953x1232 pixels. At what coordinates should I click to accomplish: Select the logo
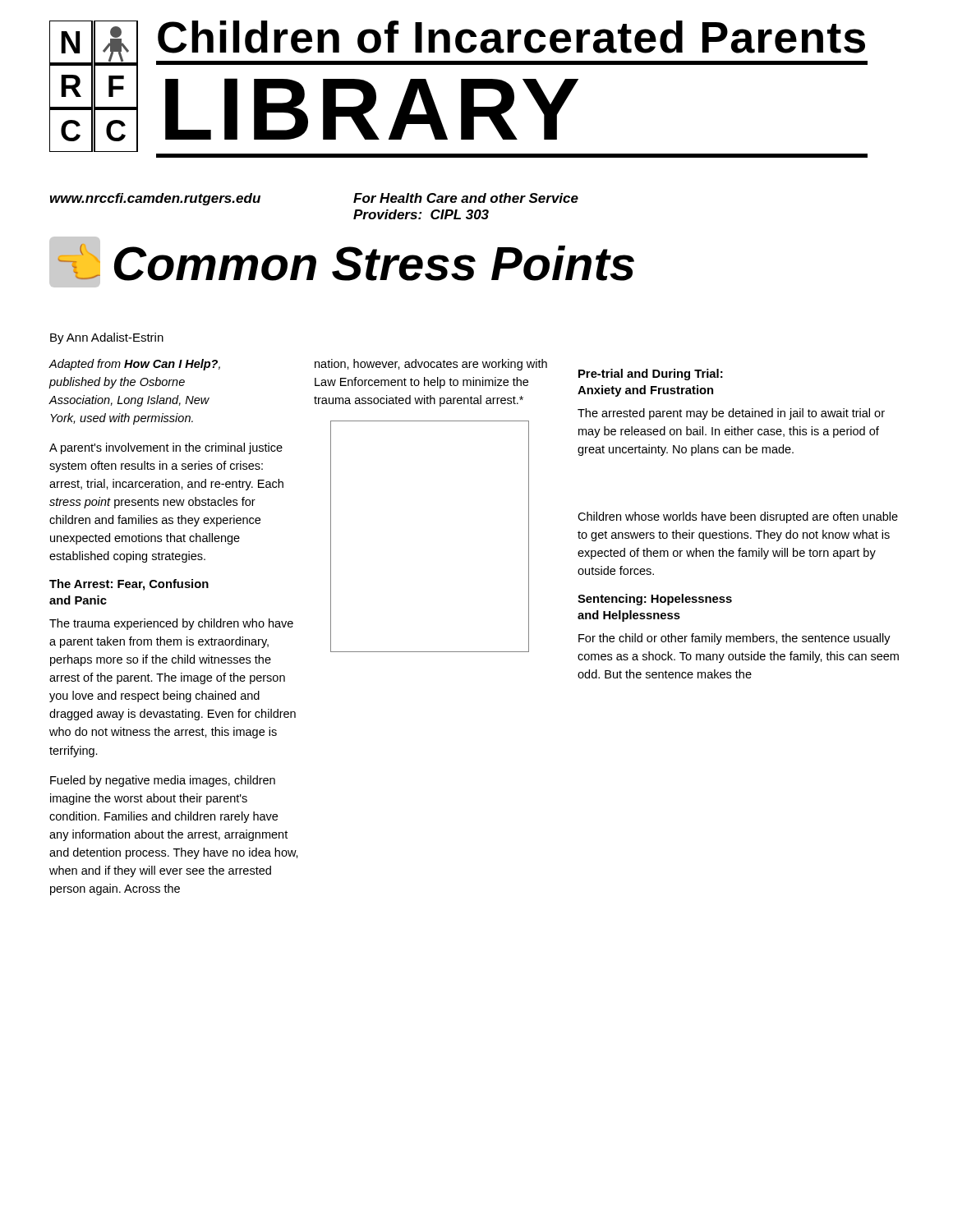pyautogui.click(x=476, y=86)
